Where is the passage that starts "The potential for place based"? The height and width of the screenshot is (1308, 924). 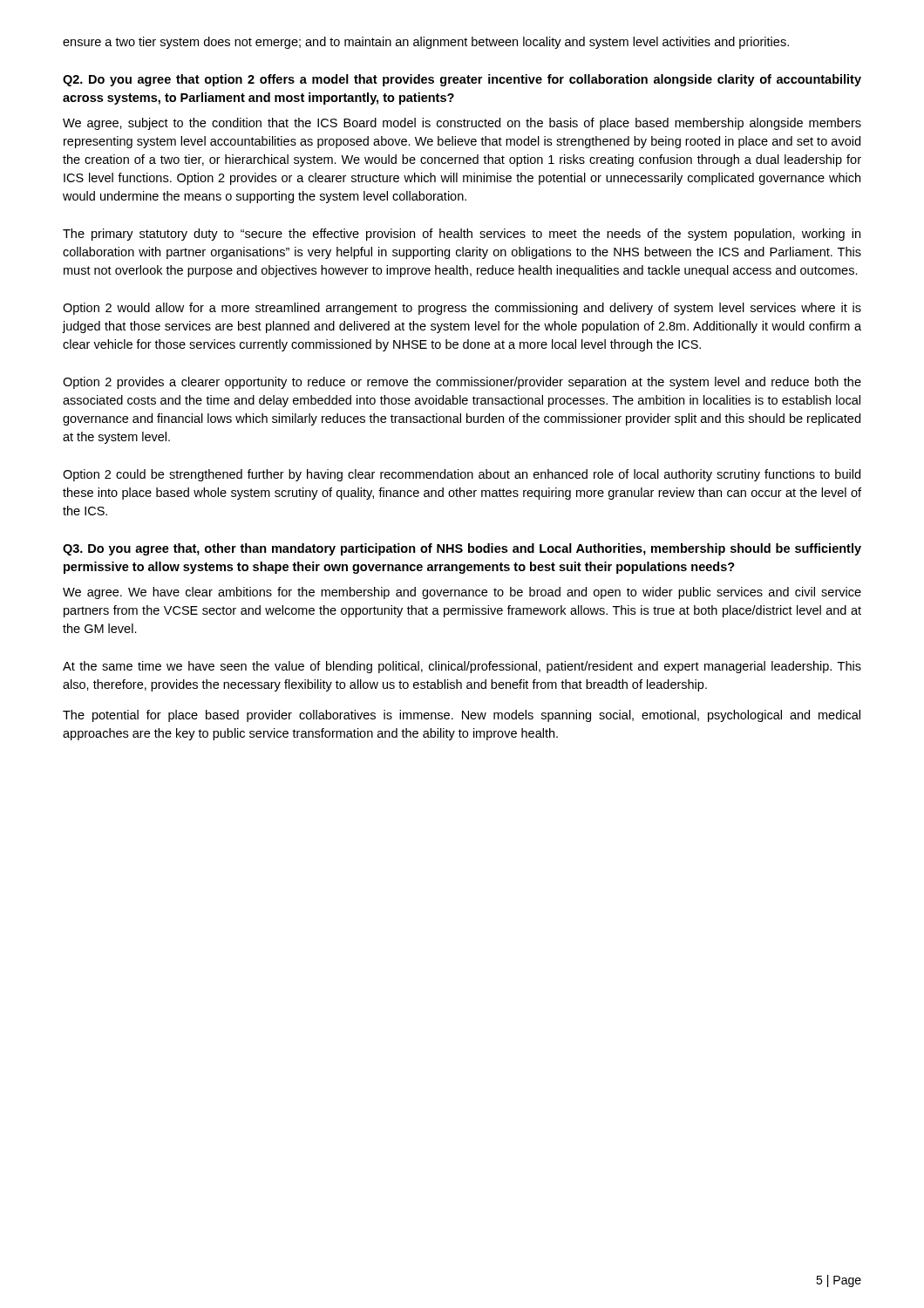[x=462, y=725]
